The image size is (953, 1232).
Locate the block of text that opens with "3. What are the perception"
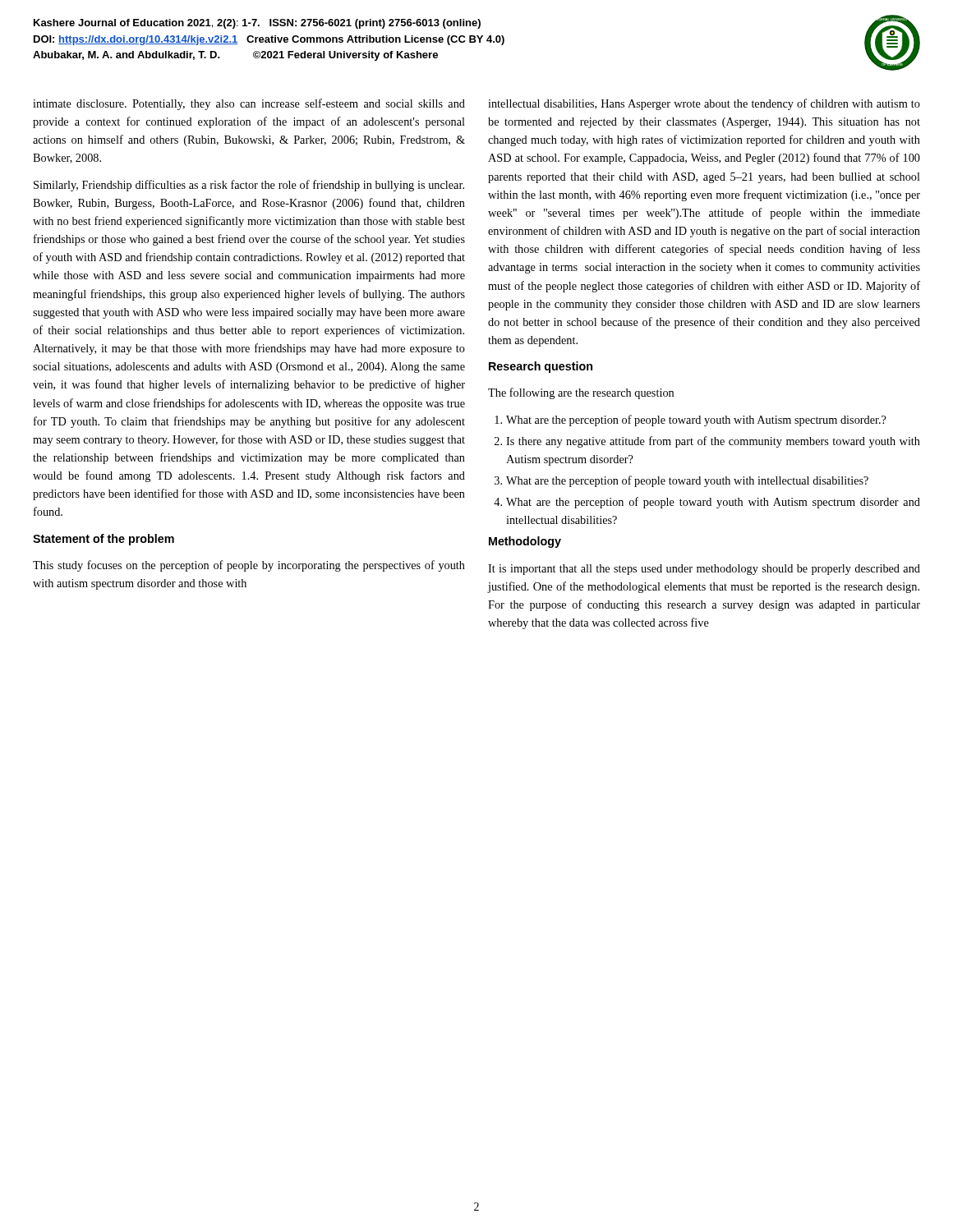[704, 480]
